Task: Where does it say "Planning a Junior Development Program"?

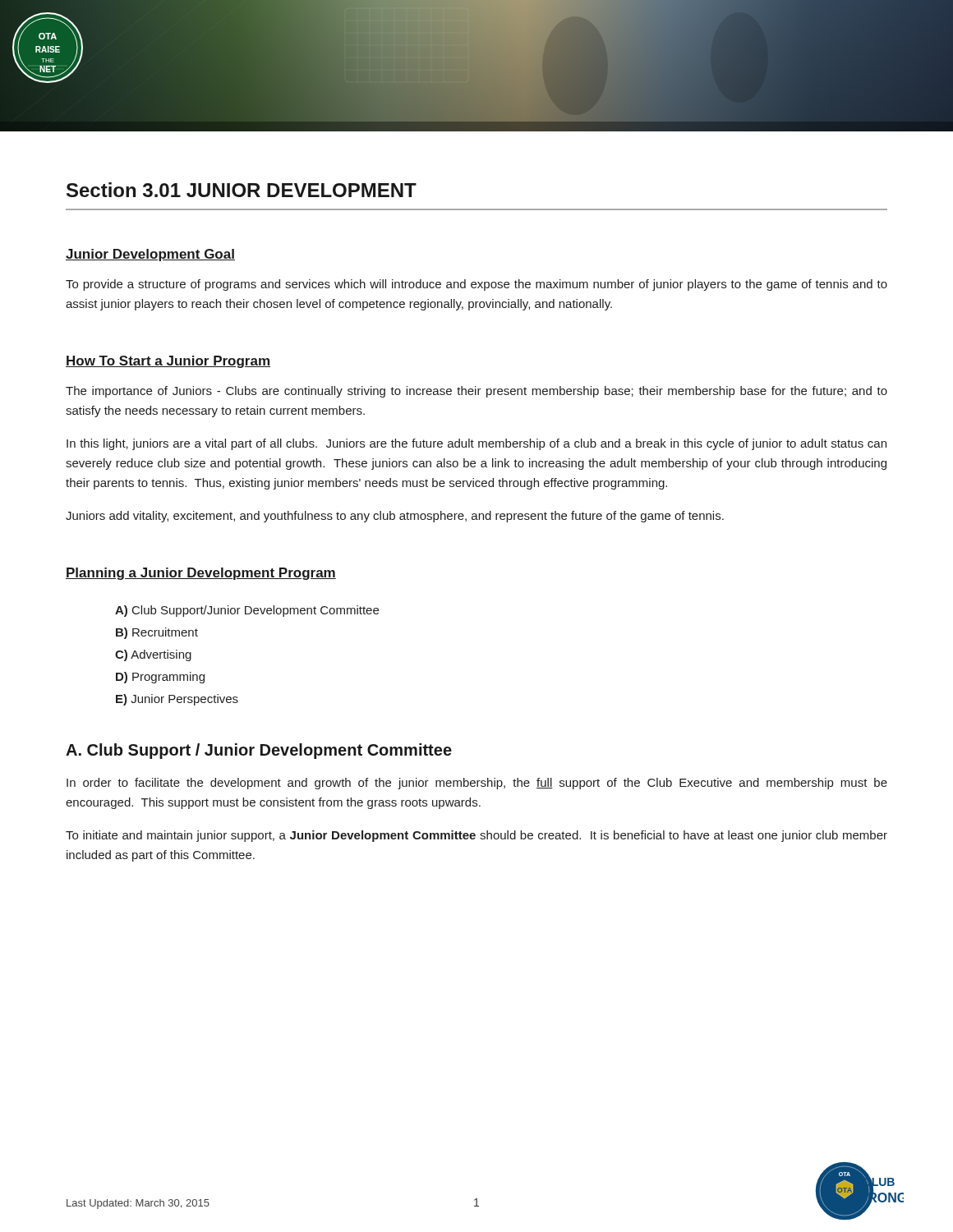Action: pyautogui.click(x=201, y=573)
